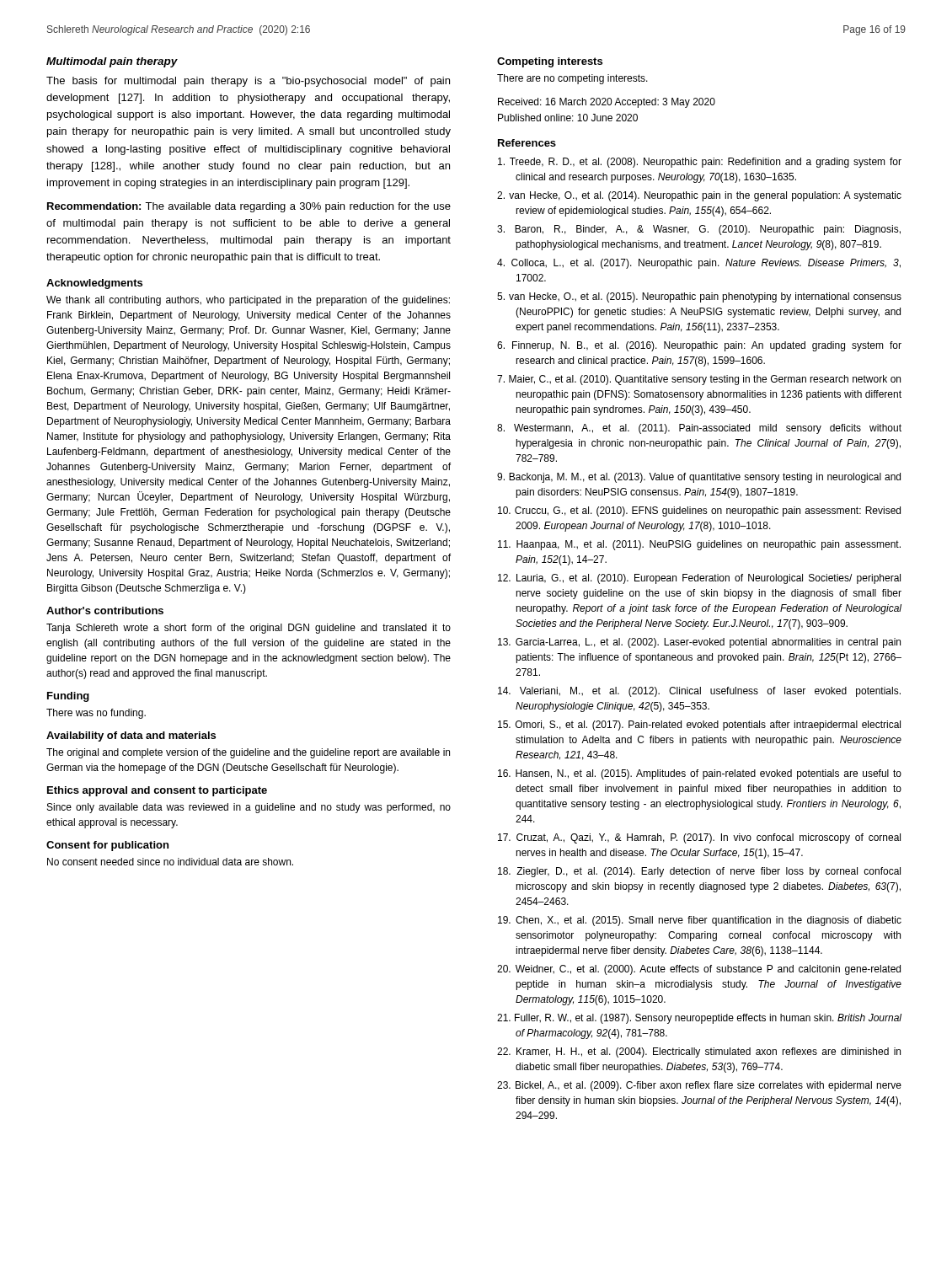Locate the block of text that opens with "20. Weidner, C., et"
This screenshot has height=1264, width=952.
pos(699,985)
